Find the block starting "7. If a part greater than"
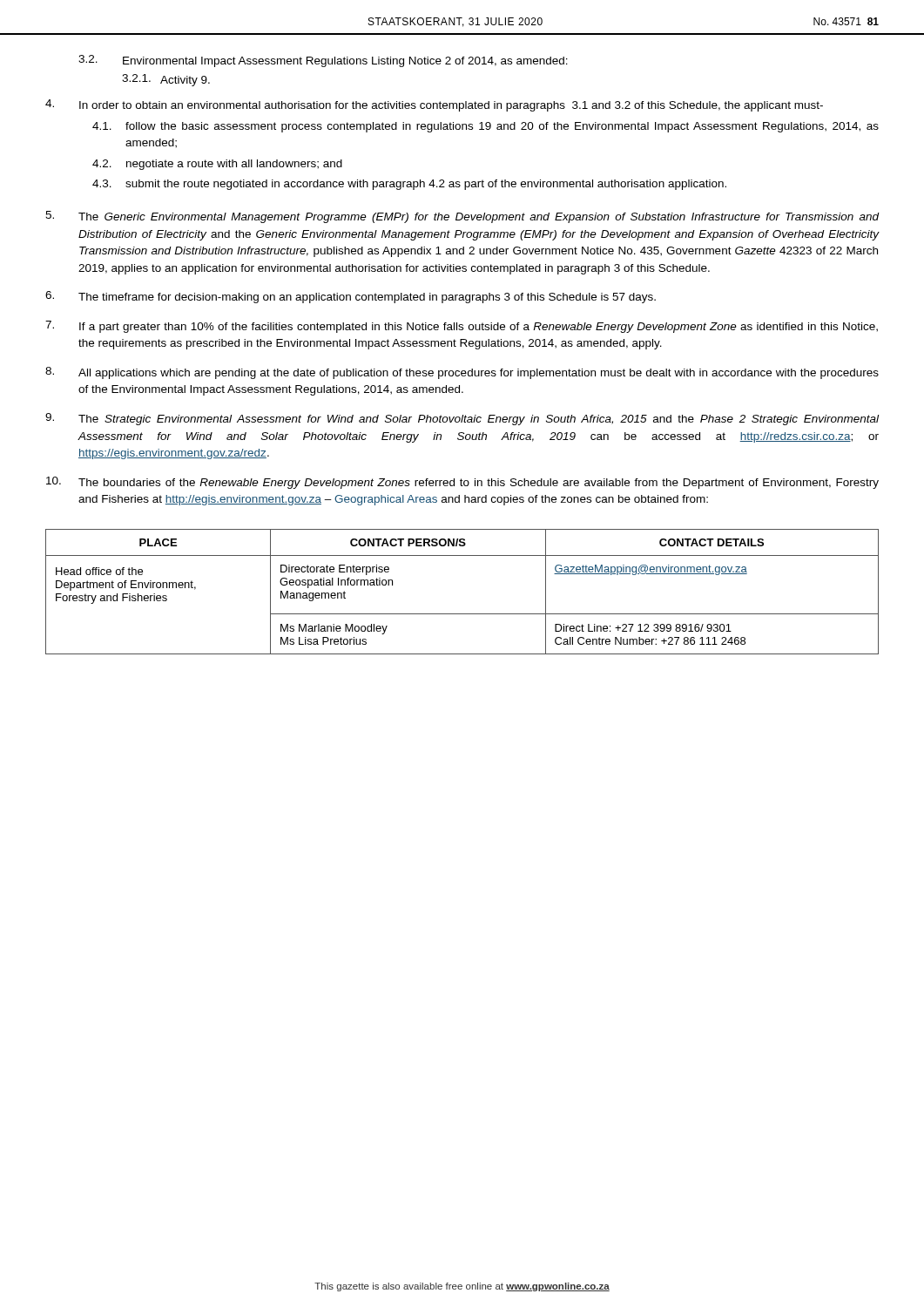 (462, 335)
